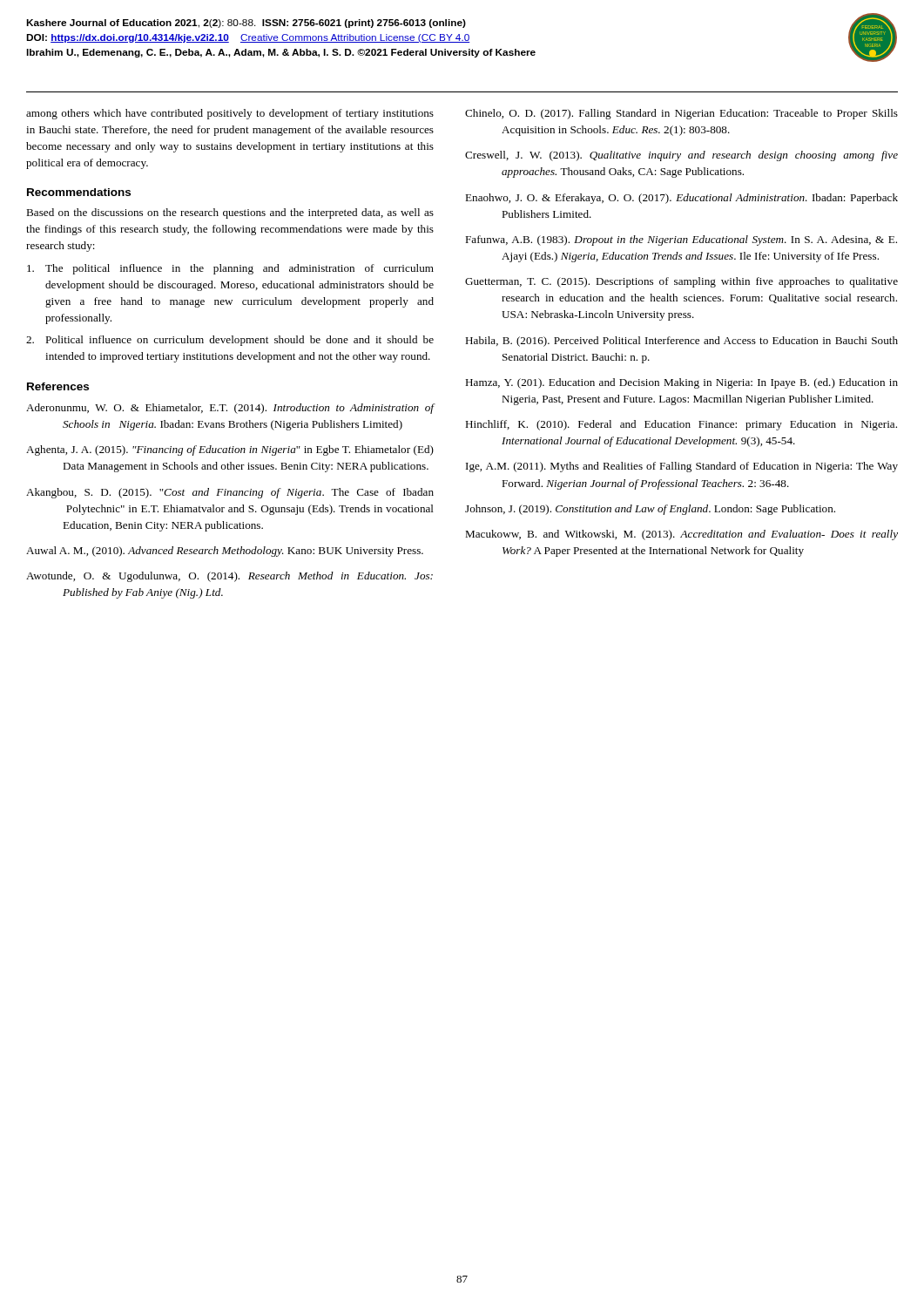
Task: Navigate to the element starting "Guetterman, T. C. (2015). Descriptions"
Action: (x=681, y=298)
